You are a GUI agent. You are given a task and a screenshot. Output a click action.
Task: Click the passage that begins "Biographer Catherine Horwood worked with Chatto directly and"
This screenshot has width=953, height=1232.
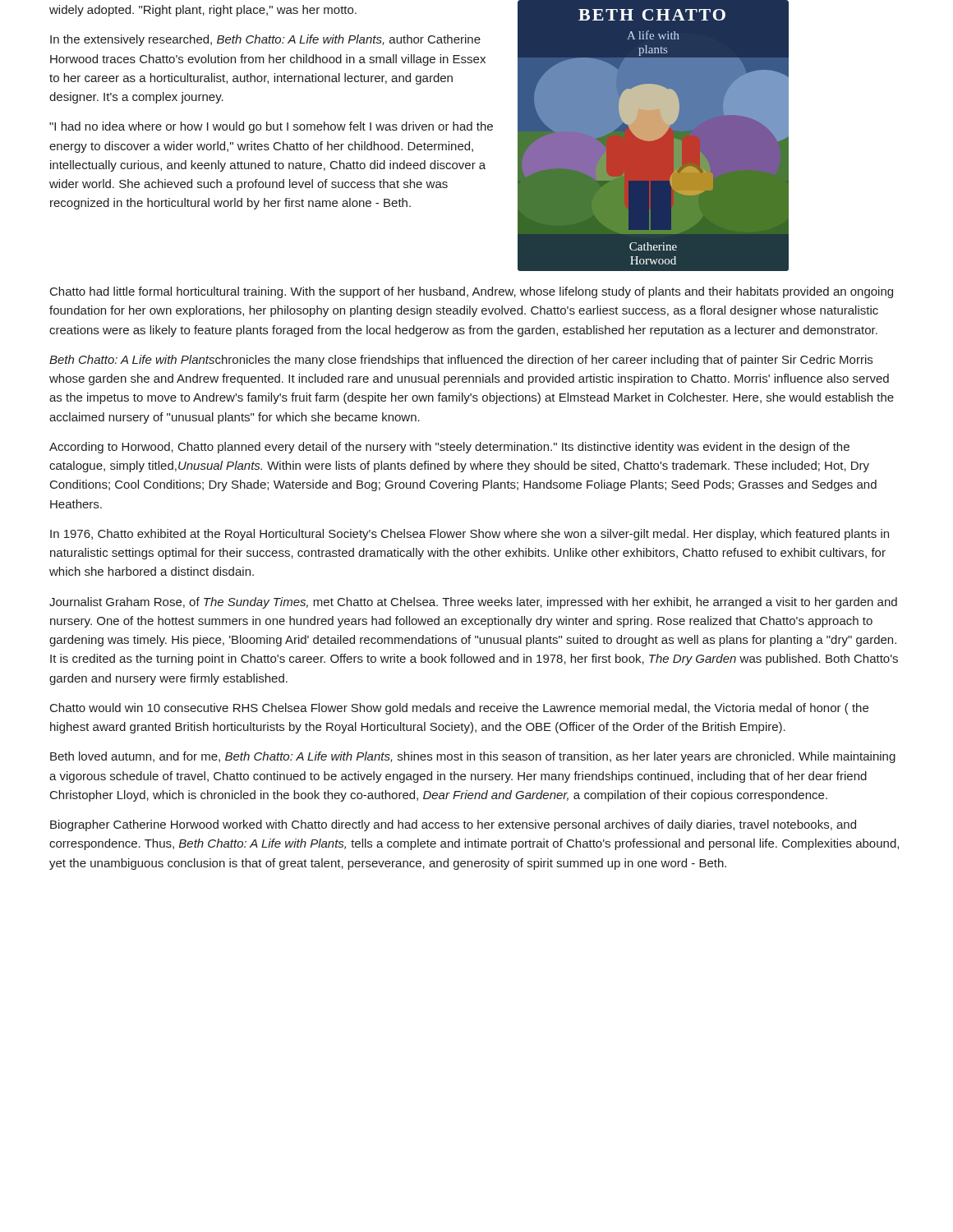click(475, 843)
